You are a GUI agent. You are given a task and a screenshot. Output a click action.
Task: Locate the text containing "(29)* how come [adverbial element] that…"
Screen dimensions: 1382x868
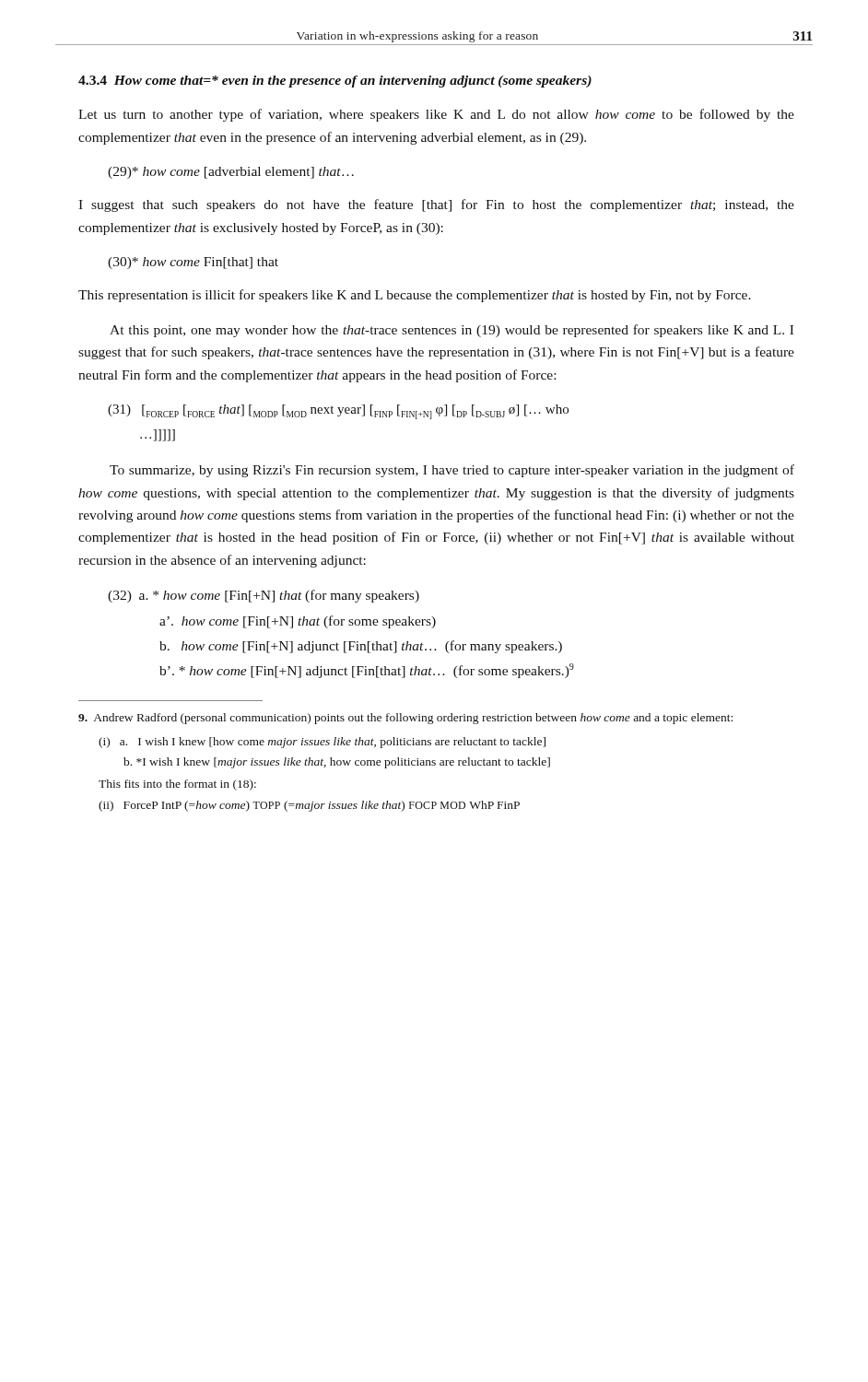pyautogui.click(x=231, y=171)
